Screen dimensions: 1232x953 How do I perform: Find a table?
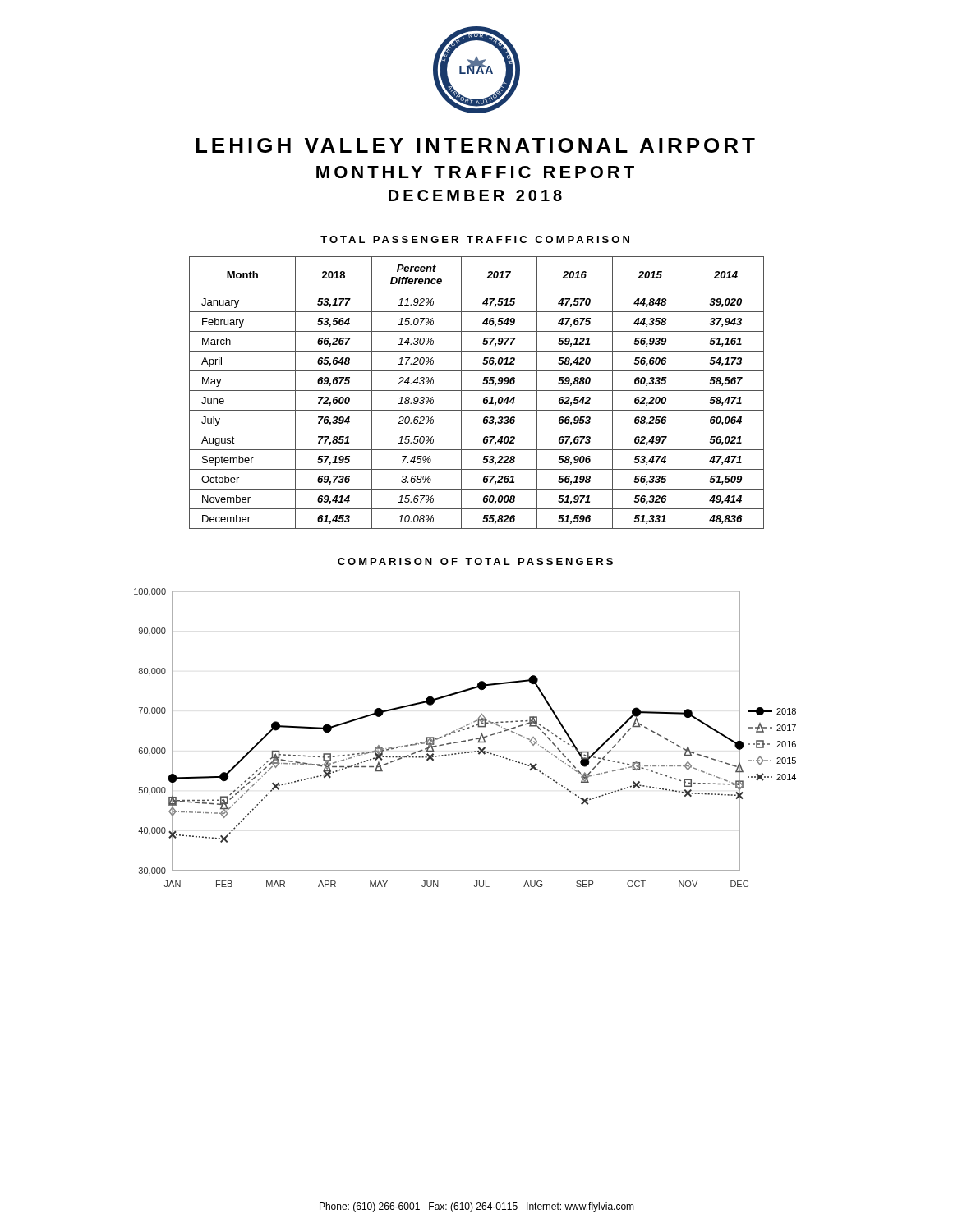[x=476, y=393]
